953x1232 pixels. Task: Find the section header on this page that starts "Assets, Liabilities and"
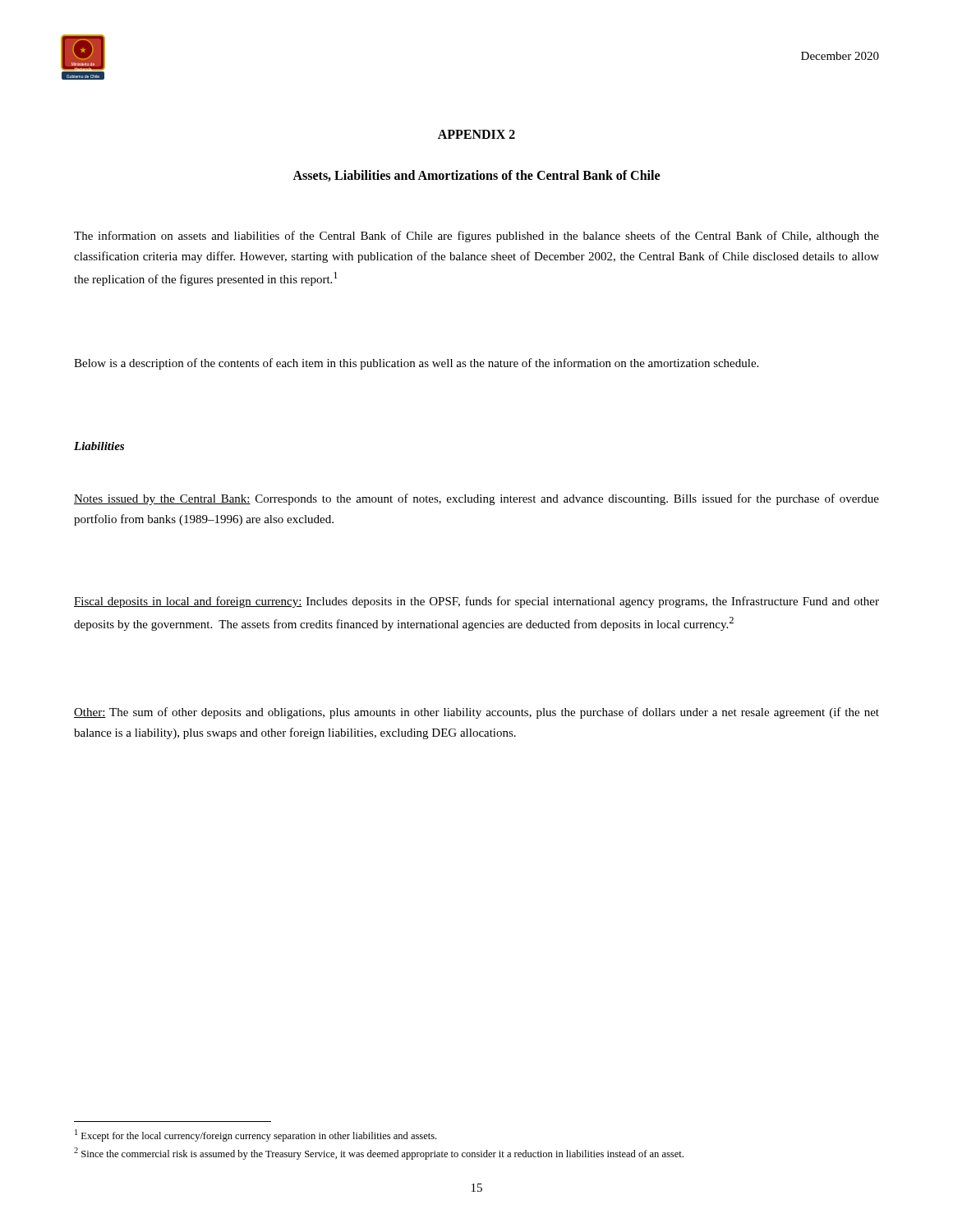coord(476,175)
